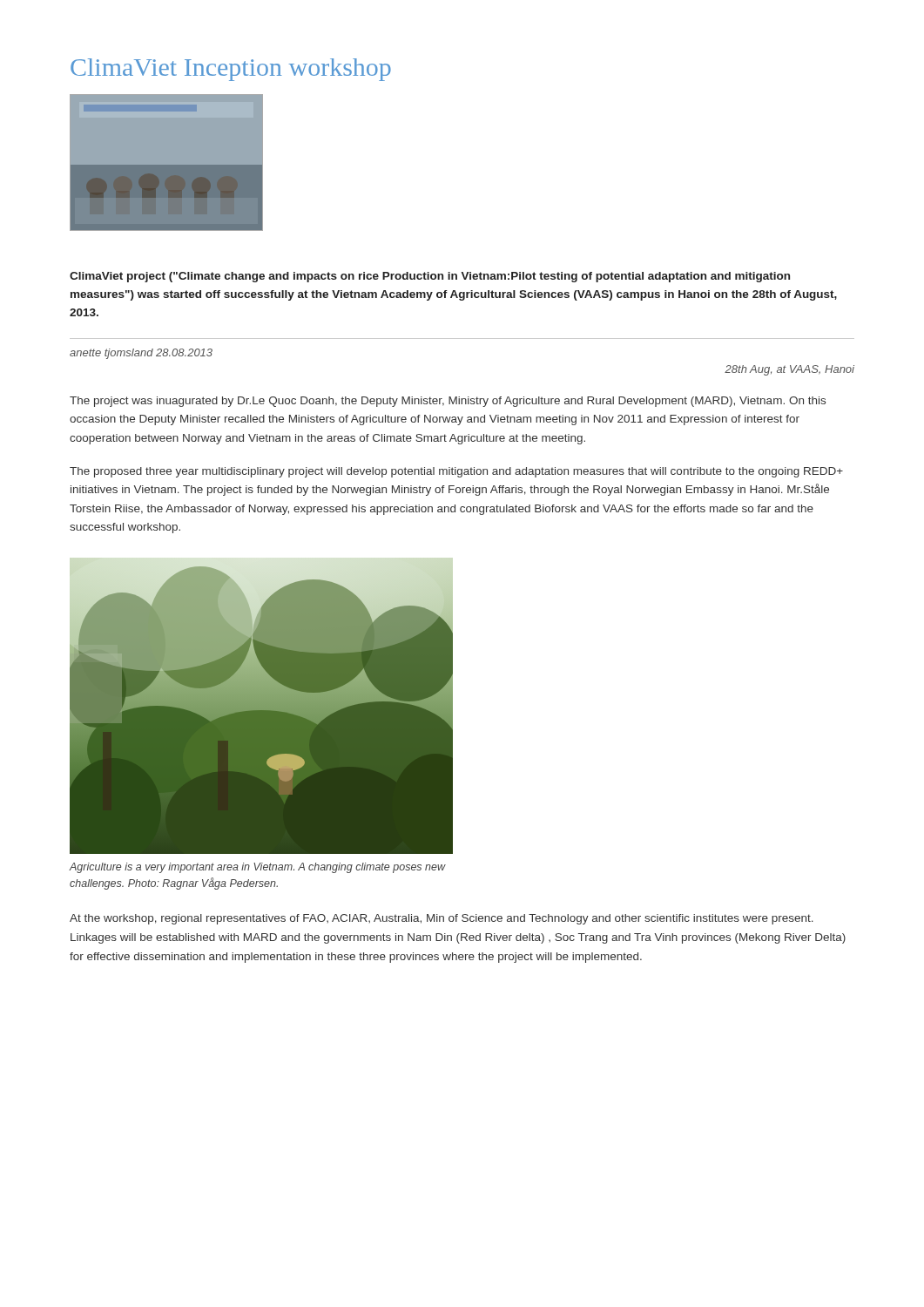The height and width of the screenshot is (1307, 924).
Task: Click where it says "ClimaViet Inception workshop"
Action: (x=231, y=70)
